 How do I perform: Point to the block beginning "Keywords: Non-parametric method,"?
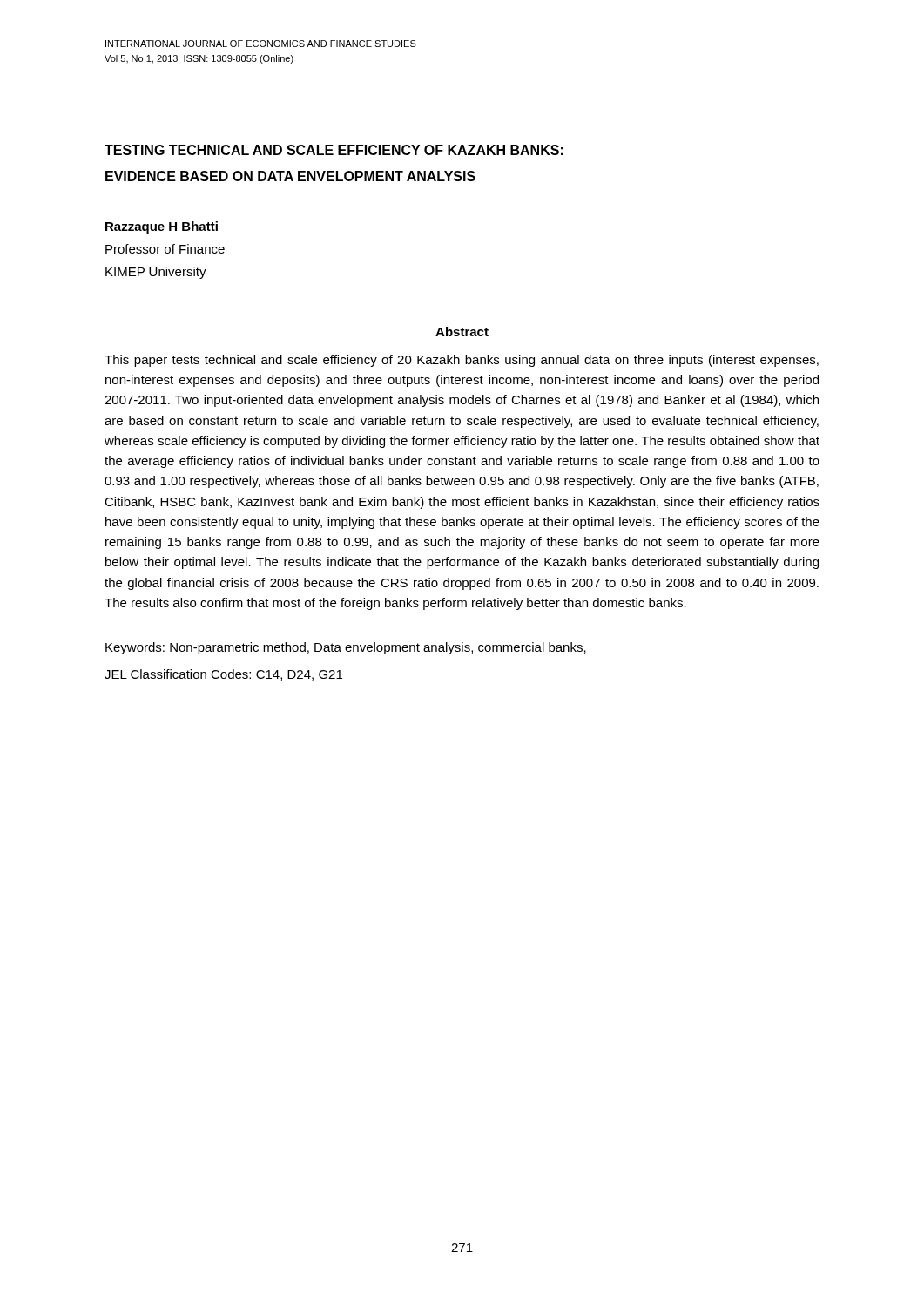tap(346, 647)
